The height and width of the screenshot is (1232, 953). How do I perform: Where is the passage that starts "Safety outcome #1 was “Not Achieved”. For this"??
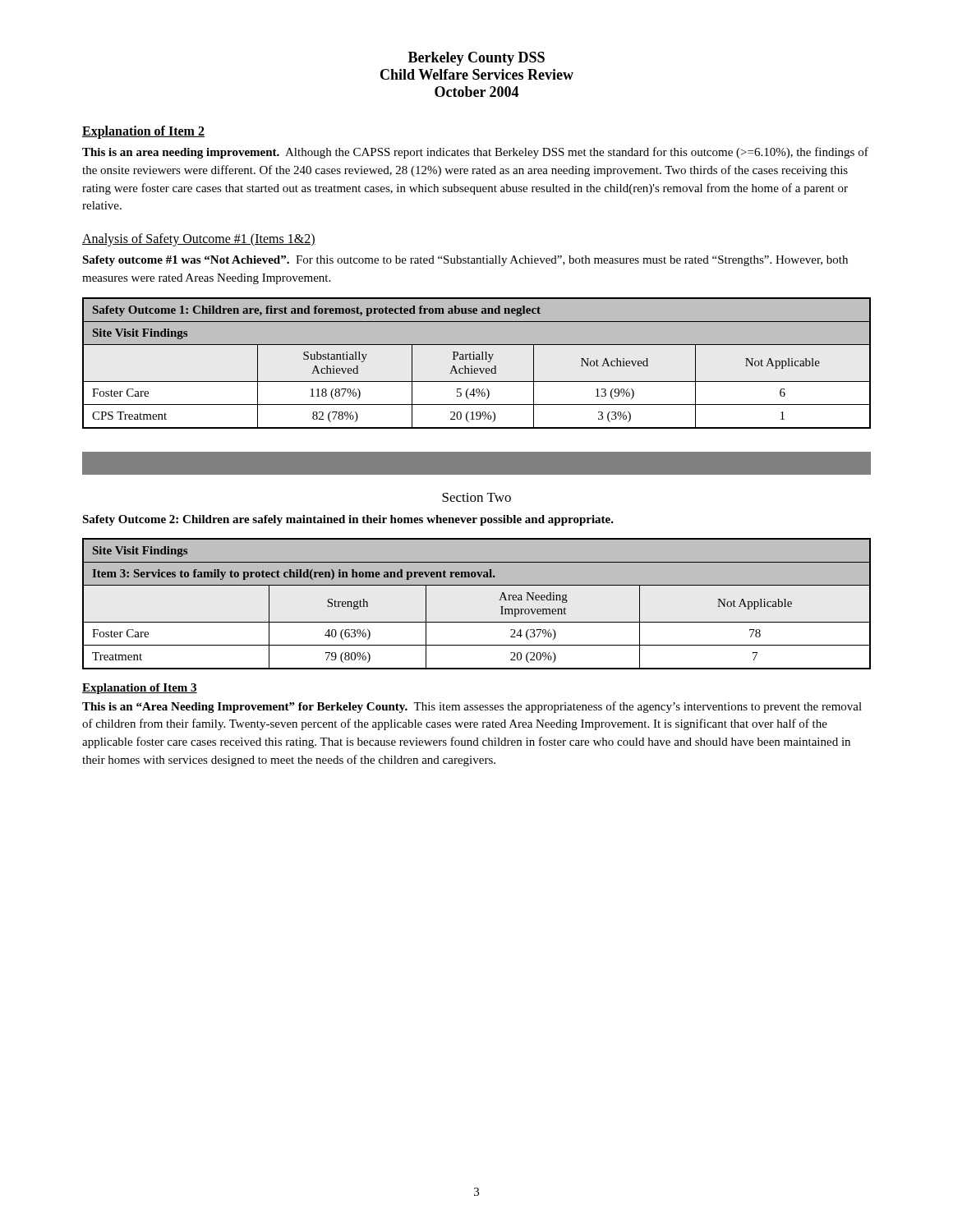click(x=465, y=268)
